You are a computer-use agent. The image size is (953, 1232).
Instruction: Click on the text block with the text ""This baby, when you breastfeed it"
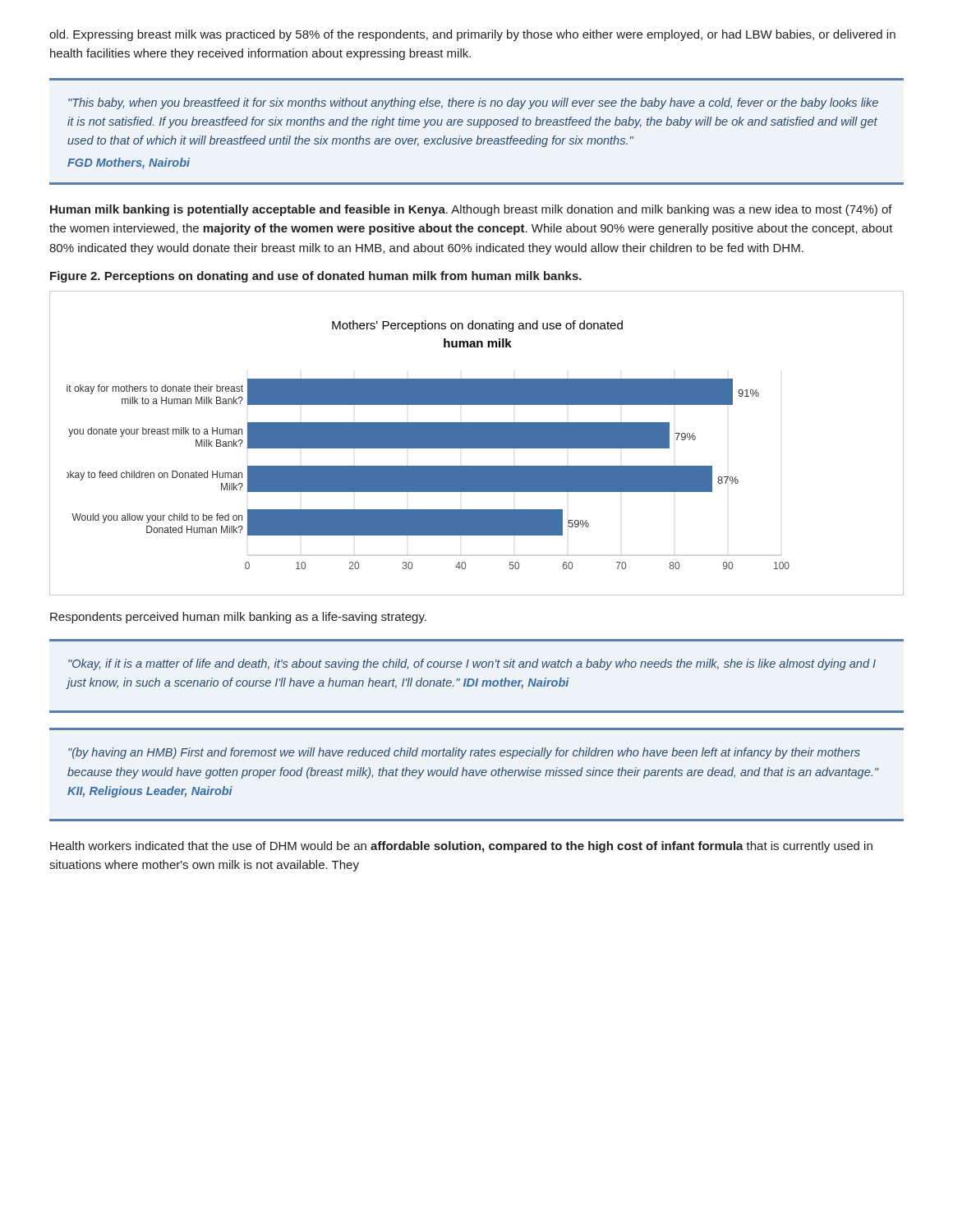point(476,131)
